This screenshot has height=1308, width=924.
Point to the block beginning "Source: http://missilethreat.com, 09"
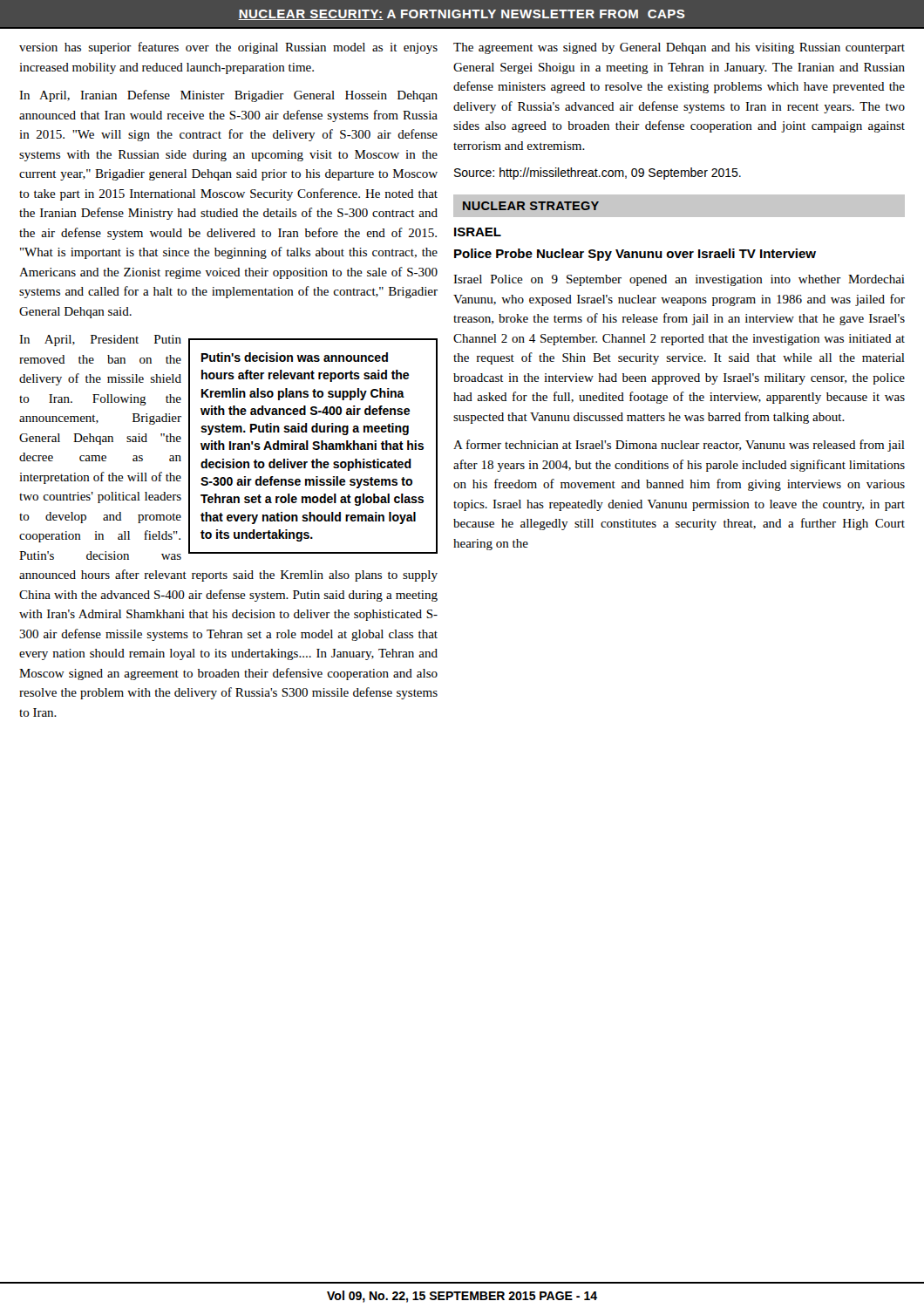click(x=679, y=173)
